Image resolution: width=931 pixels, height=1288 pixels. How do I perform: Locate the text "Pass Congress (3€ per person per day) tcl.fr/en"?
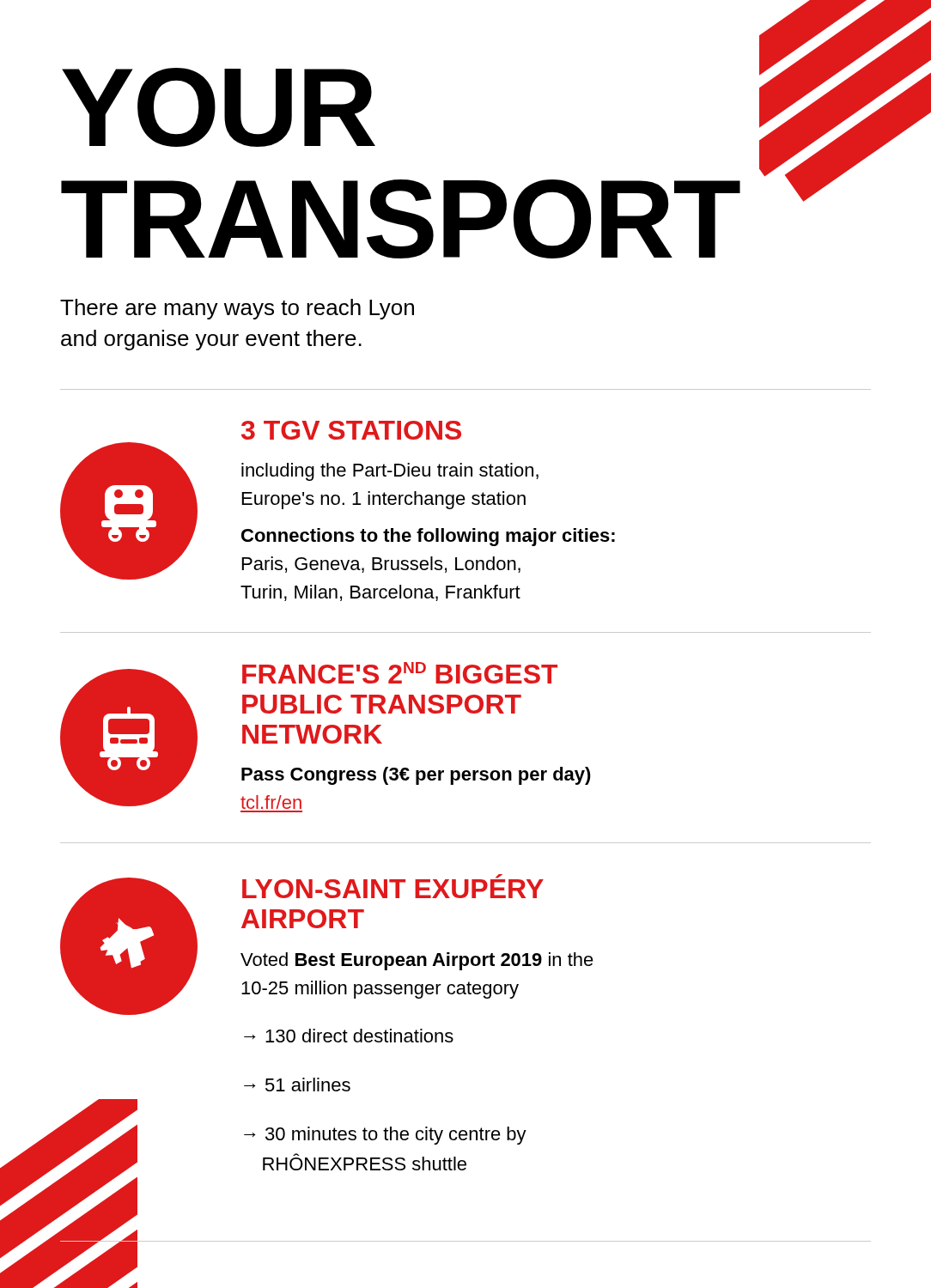pyautogui.click(x=556, y=788)
